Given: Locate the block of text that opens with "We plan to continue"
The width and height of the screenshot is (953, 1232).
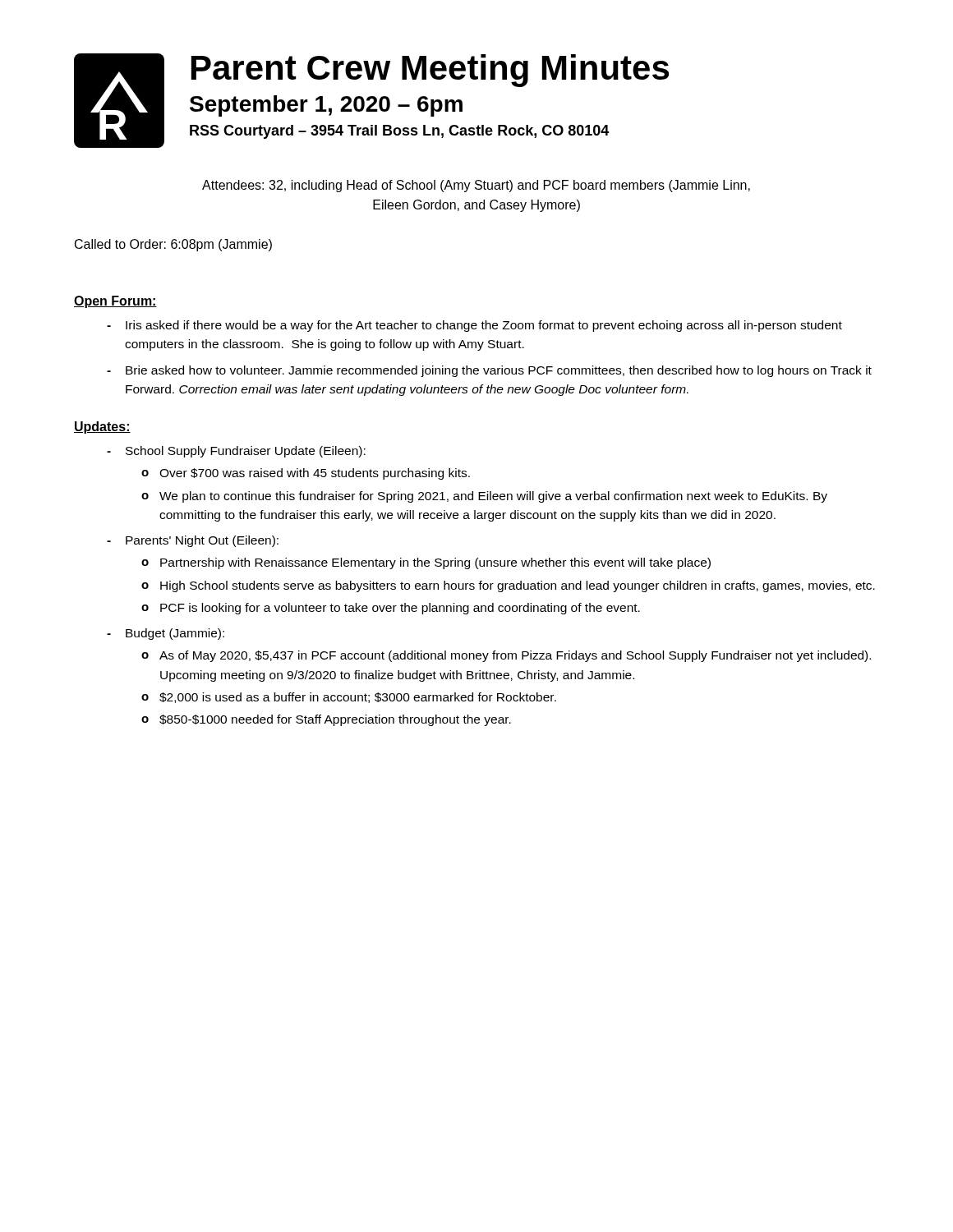Looking at the screenshot, I should tap(493, 505).
